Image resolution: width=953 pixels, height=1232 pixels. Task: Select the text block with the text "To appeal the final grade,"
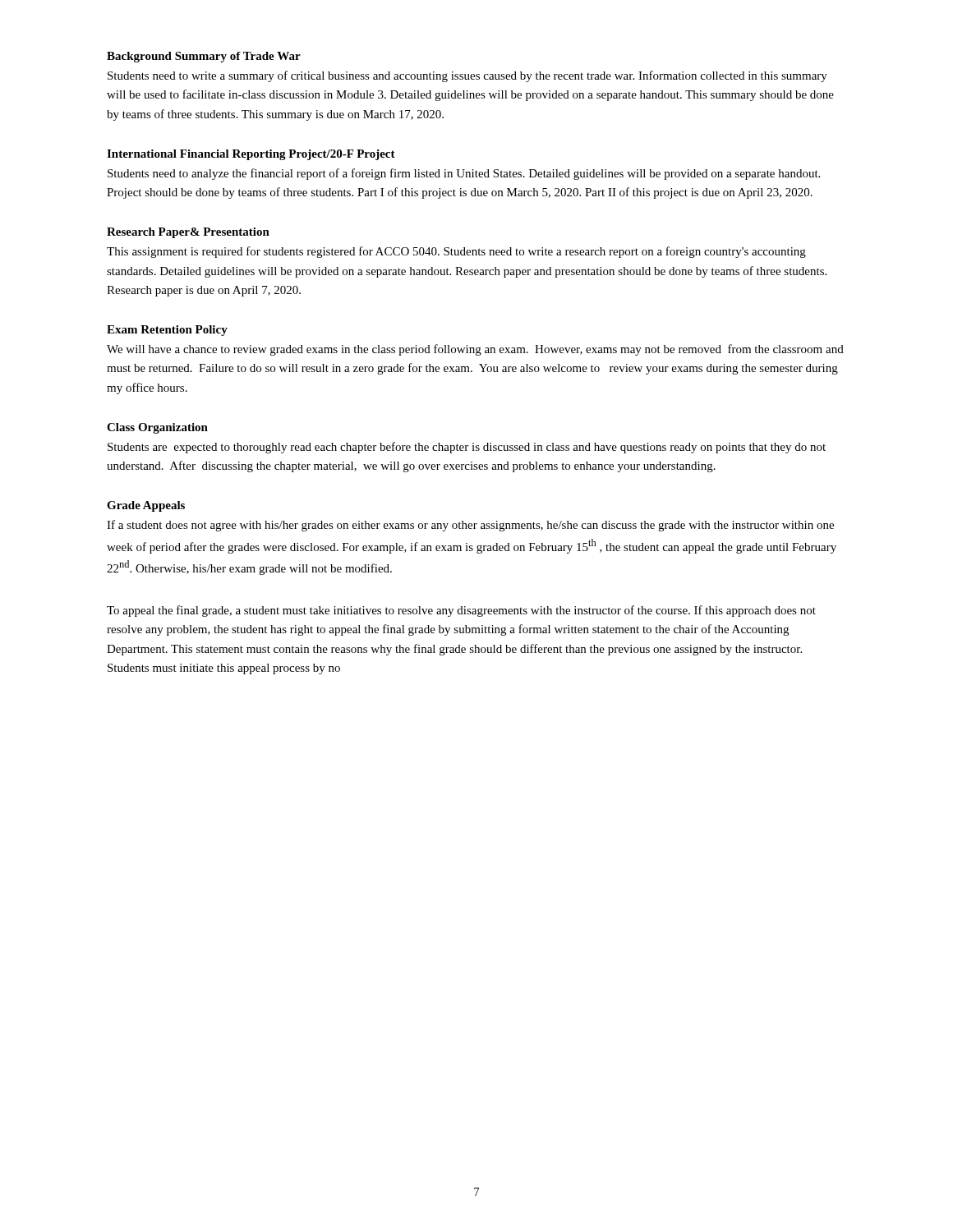[x=461, y=639]
